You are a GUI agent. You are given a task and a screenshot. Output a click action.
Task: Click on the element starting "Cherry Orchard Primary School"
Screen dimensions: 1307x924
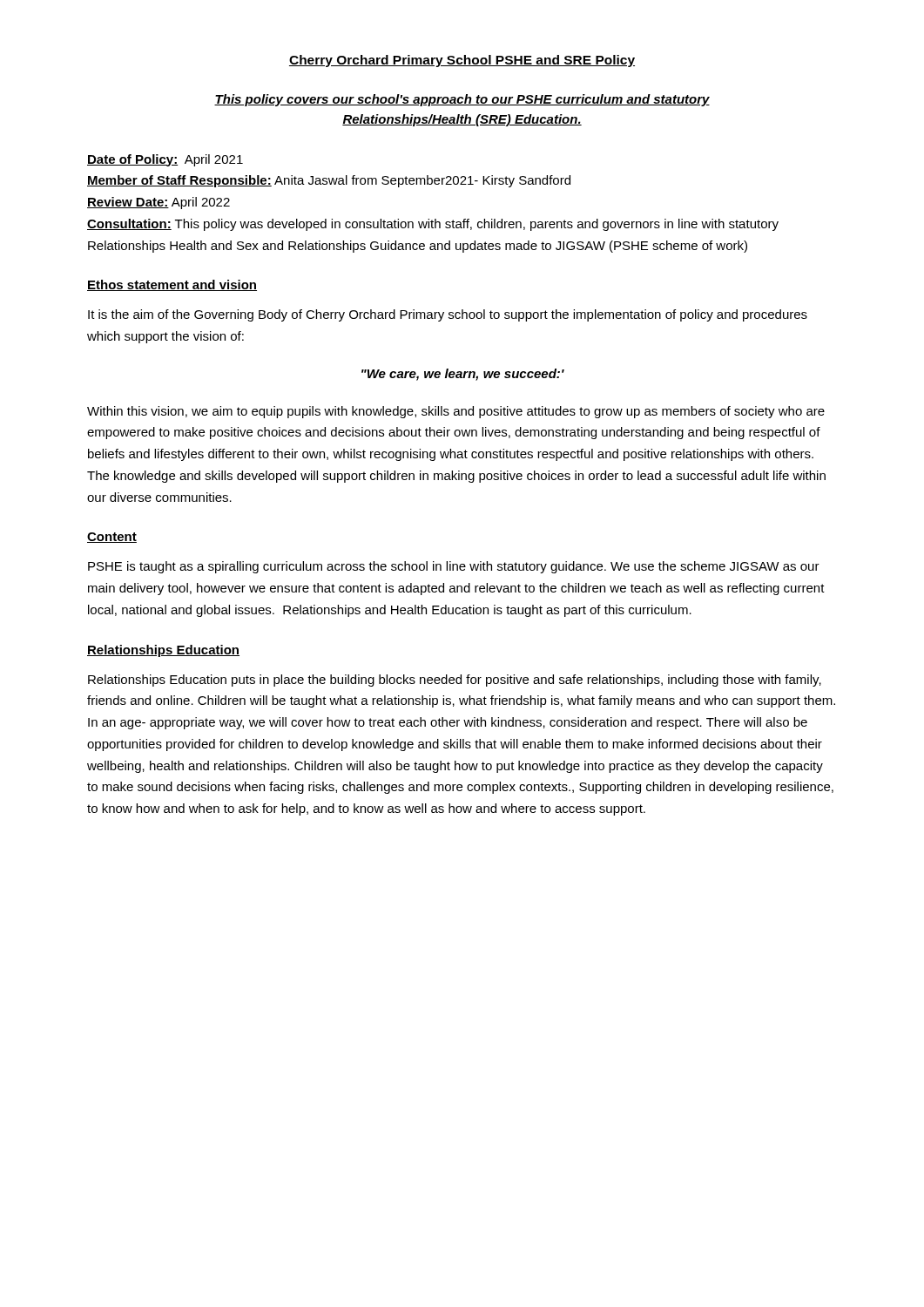click(462, 60)
